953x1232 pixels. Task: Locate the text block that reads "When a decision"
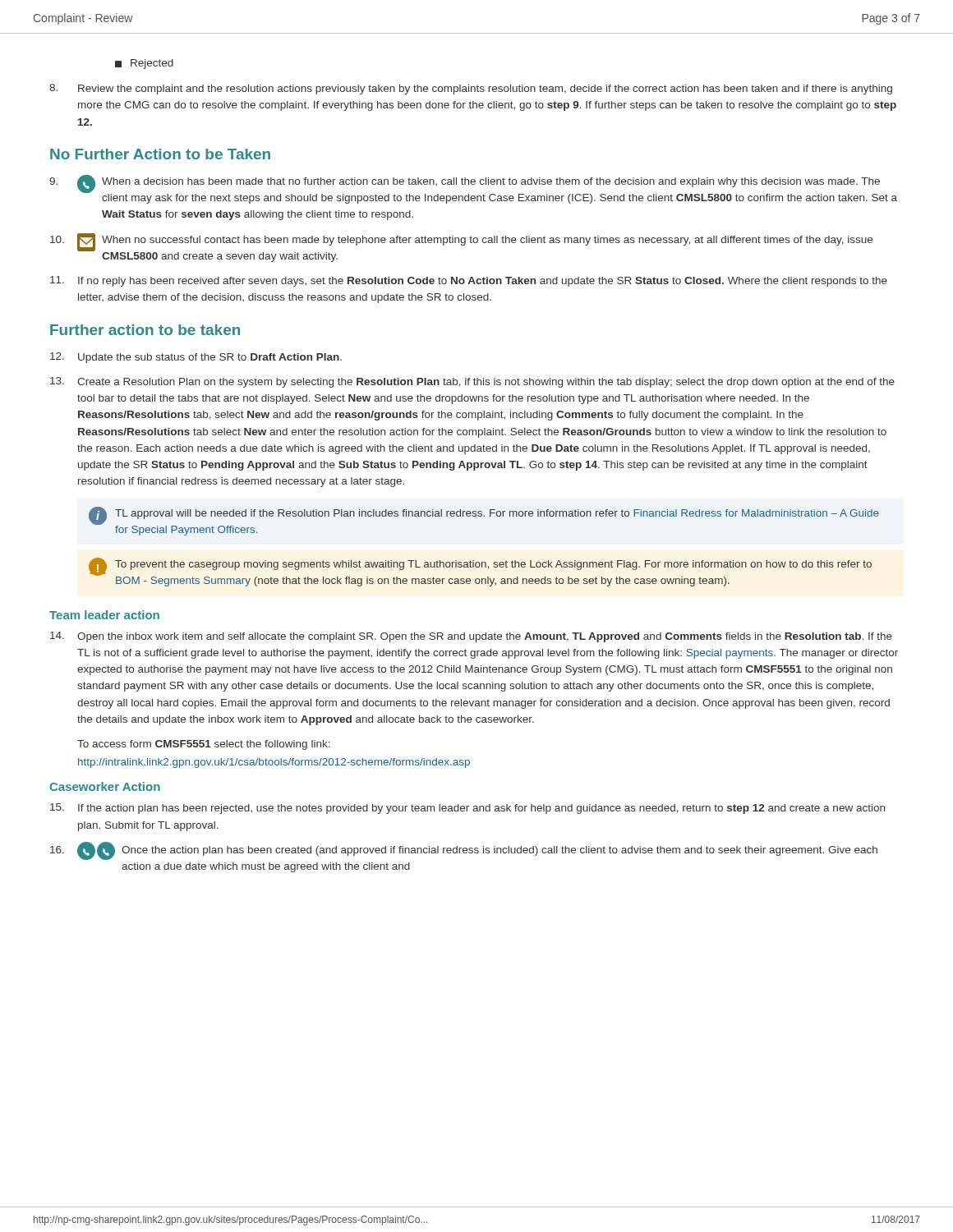[476, 198]
